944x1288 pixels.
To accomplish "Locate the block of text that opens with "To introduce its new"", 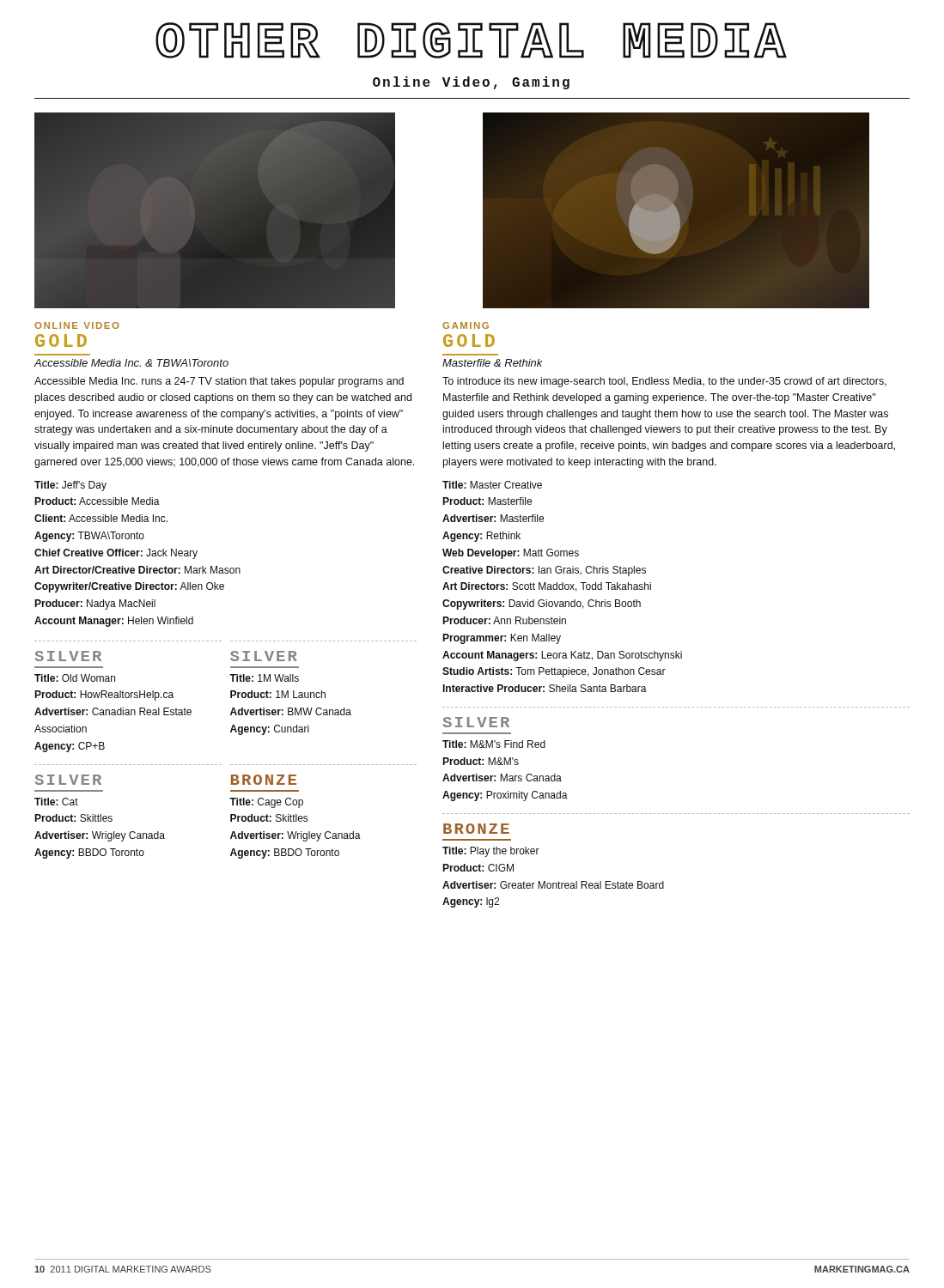I will (x=669, y=422).
